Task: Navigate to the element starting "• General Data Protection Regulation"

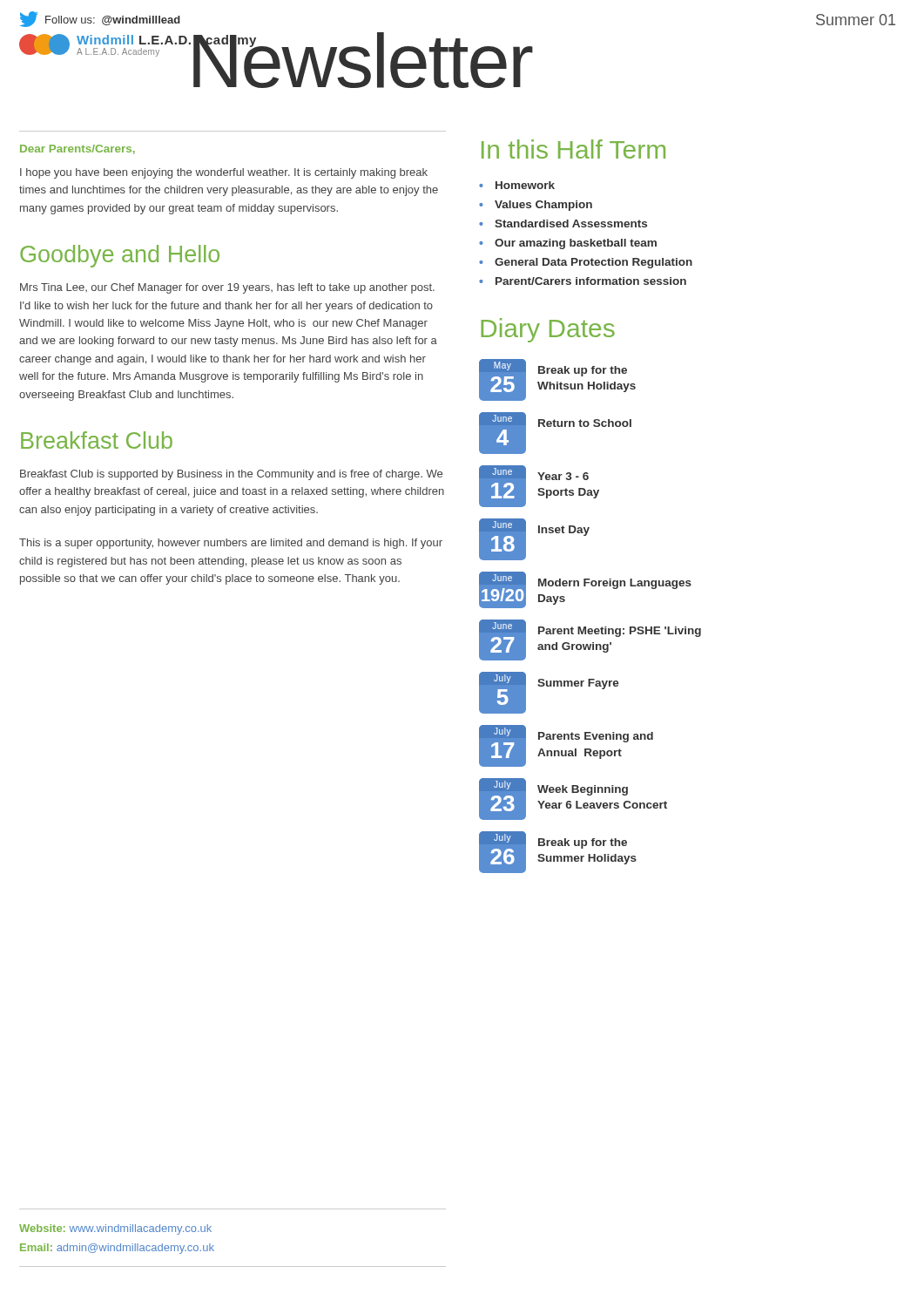Action: click(x=586, y=262)
